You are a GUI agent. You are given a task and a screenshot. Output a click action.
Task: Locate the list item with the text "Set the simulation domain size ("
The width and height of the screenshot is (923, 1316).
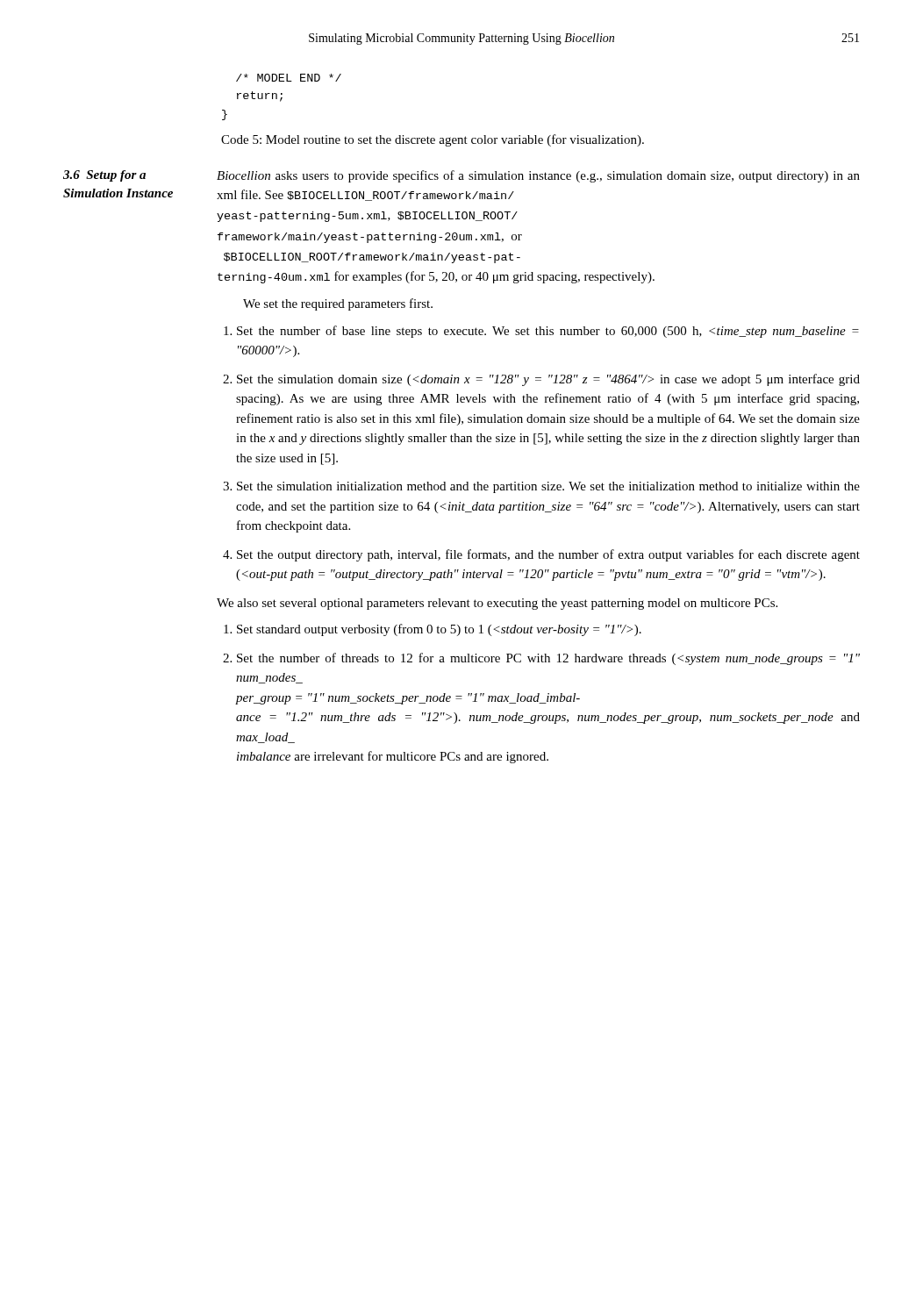click(548, 418)
